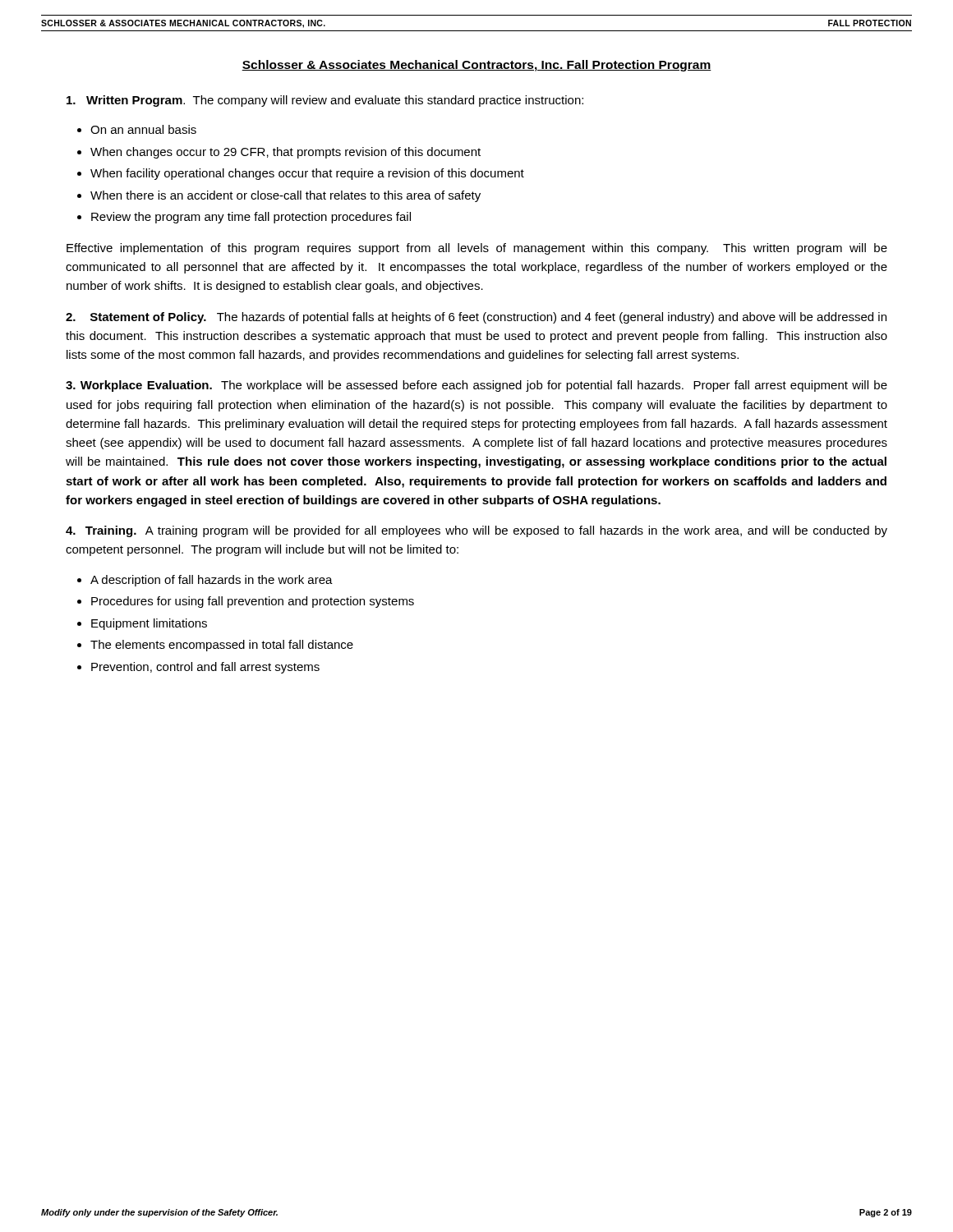Click on the region starting "The elements encompassed in total fall distance"
The image size is (953, 1232).
click(x=222, y=644)
